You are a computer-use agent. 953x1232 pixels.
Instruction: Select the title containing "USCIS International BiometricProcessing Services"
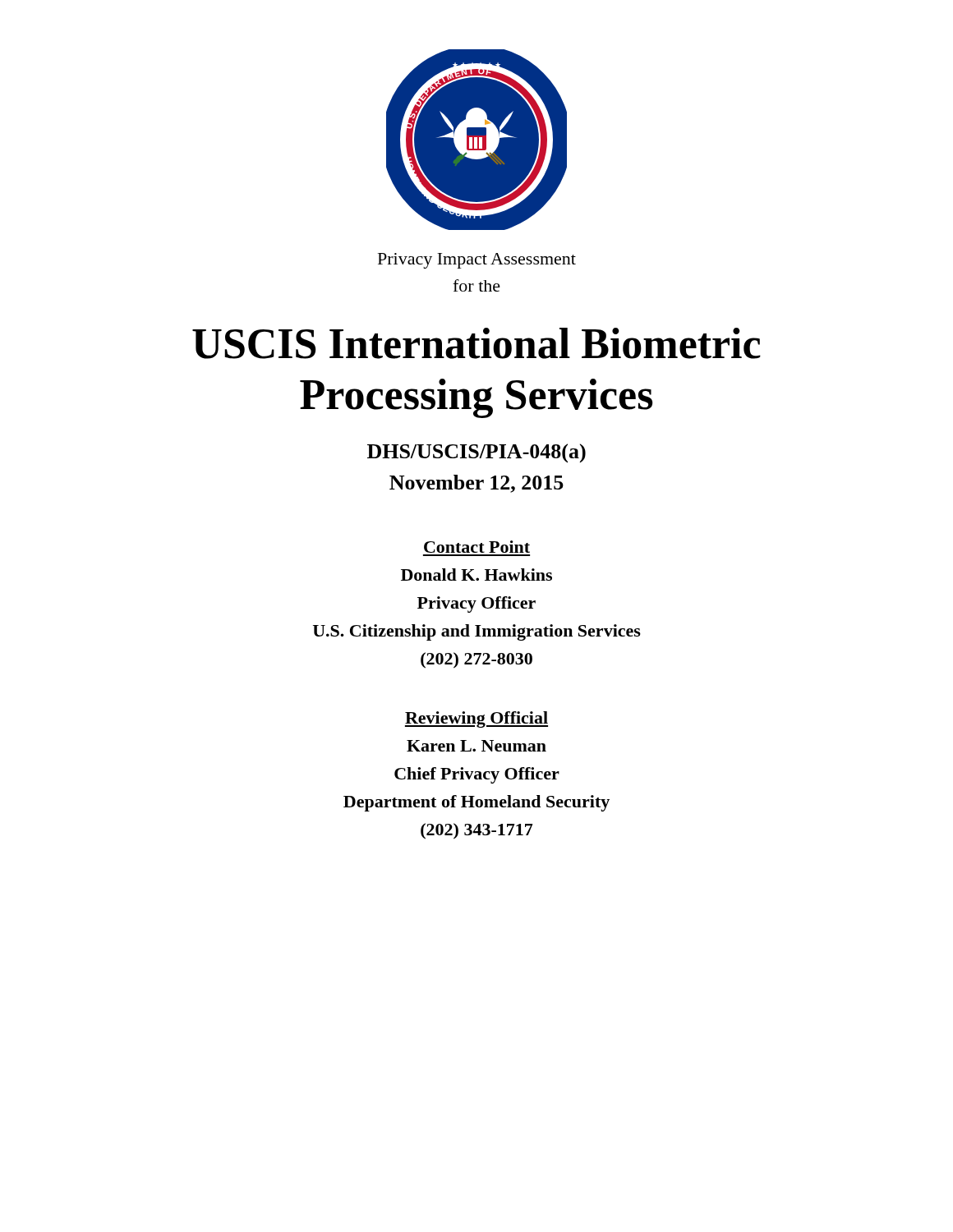click(x=476, y=369)
